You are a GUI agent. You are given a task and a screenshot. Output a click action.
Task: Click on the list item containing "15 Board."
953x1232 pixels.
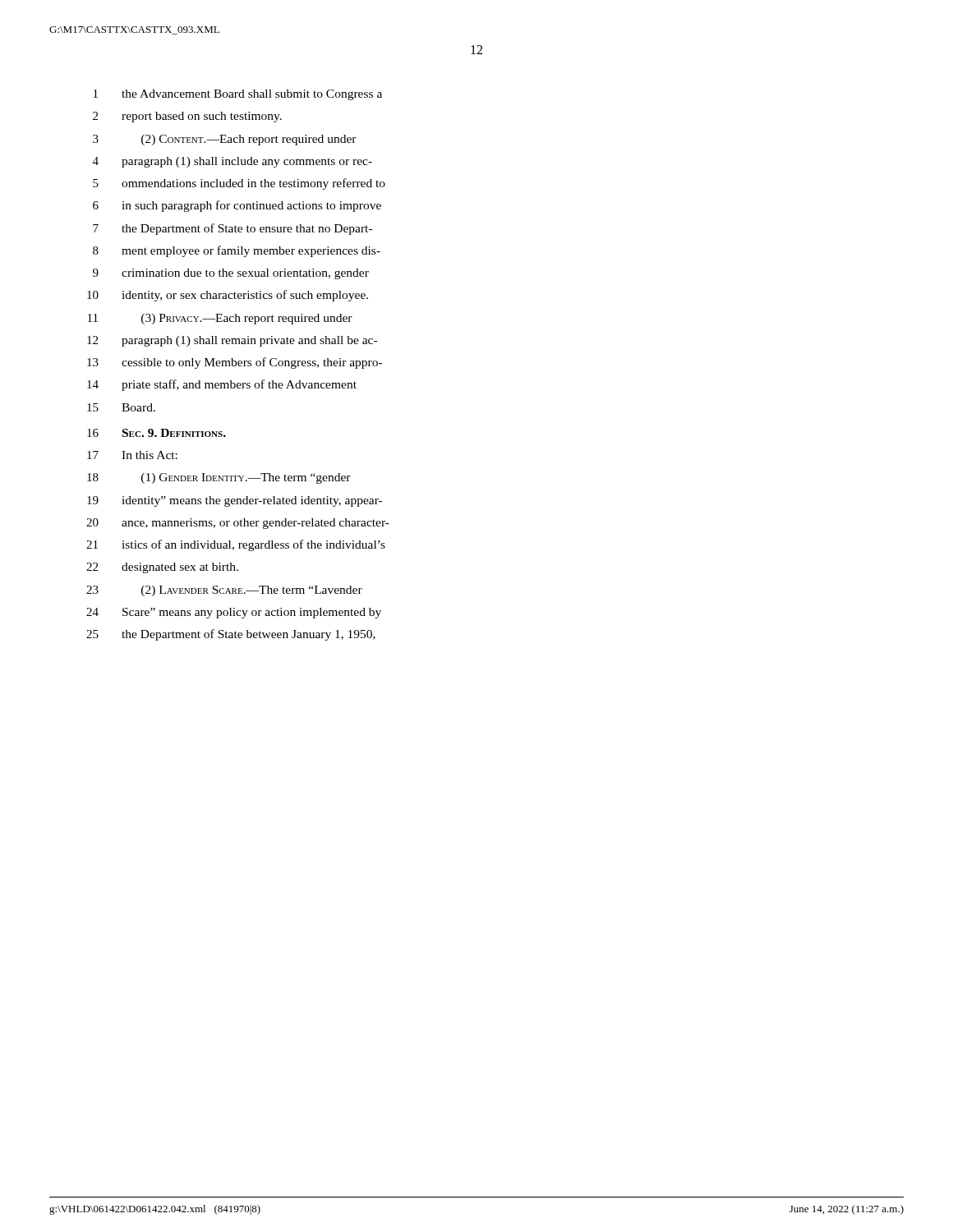tap(121, 407)
